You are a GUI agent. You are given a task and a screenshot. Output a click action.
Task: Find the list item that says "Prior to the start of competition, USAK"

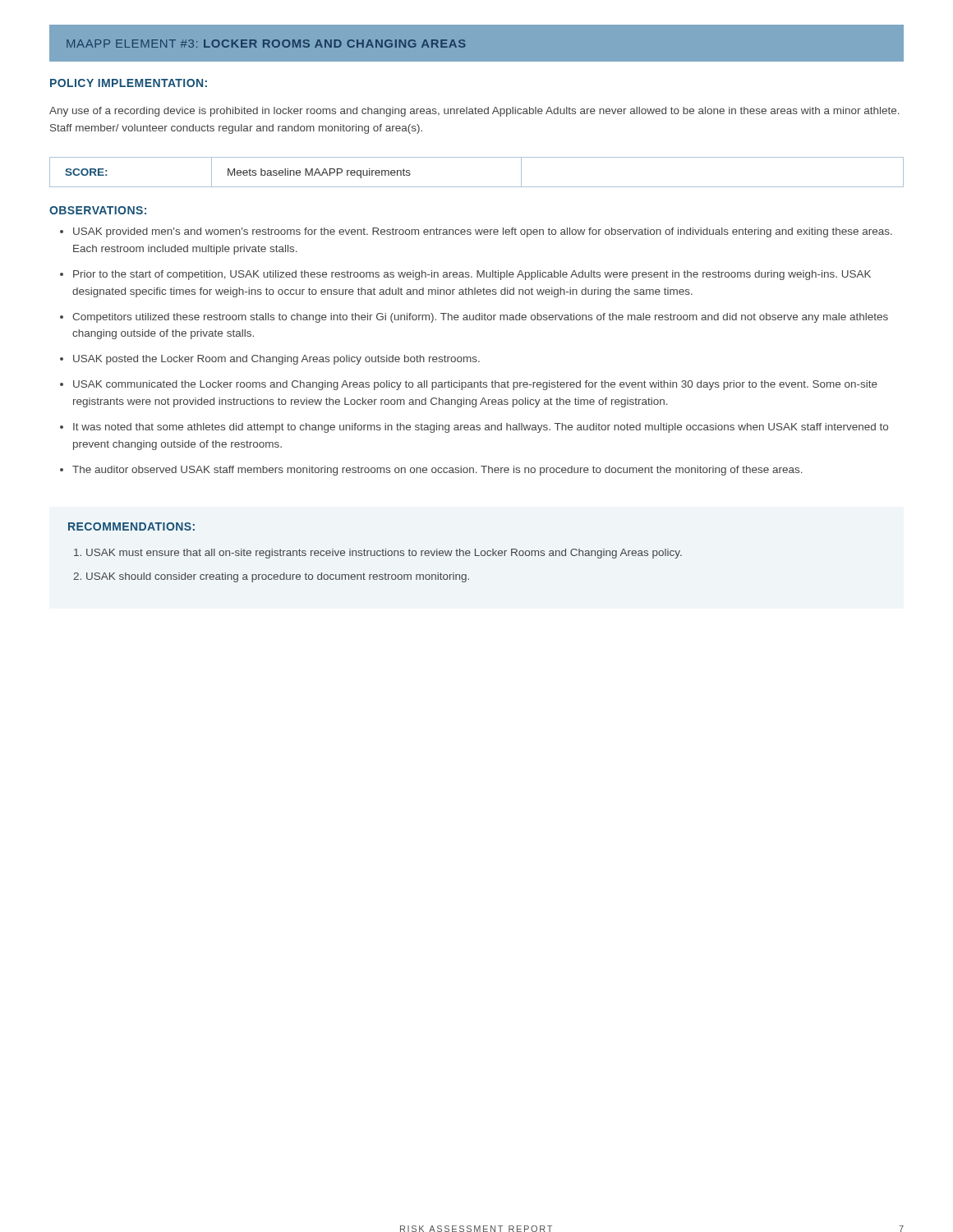pos(481,283)
